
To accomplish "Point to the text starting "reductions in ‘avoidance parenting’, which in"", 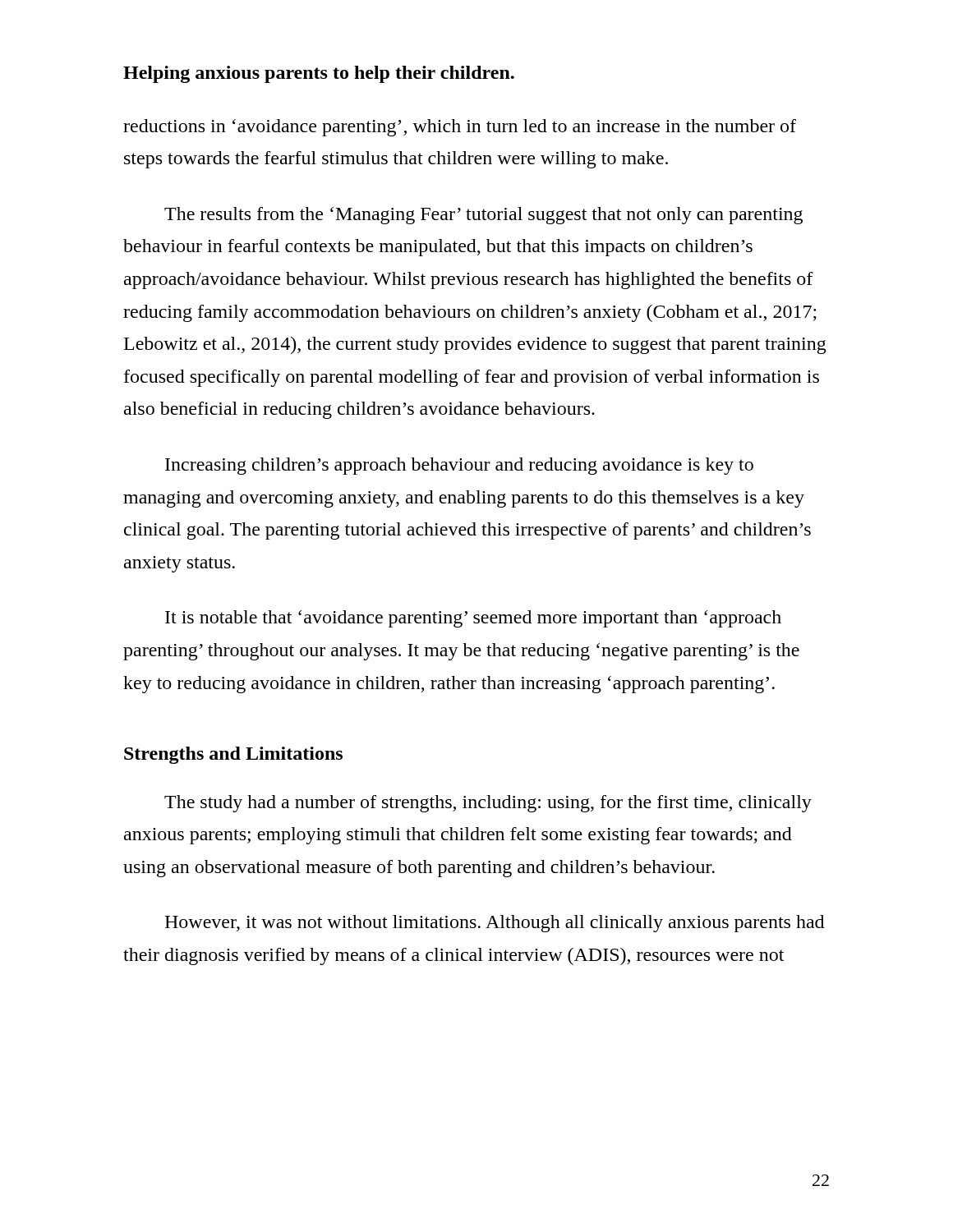I will [x=460, y=142].
